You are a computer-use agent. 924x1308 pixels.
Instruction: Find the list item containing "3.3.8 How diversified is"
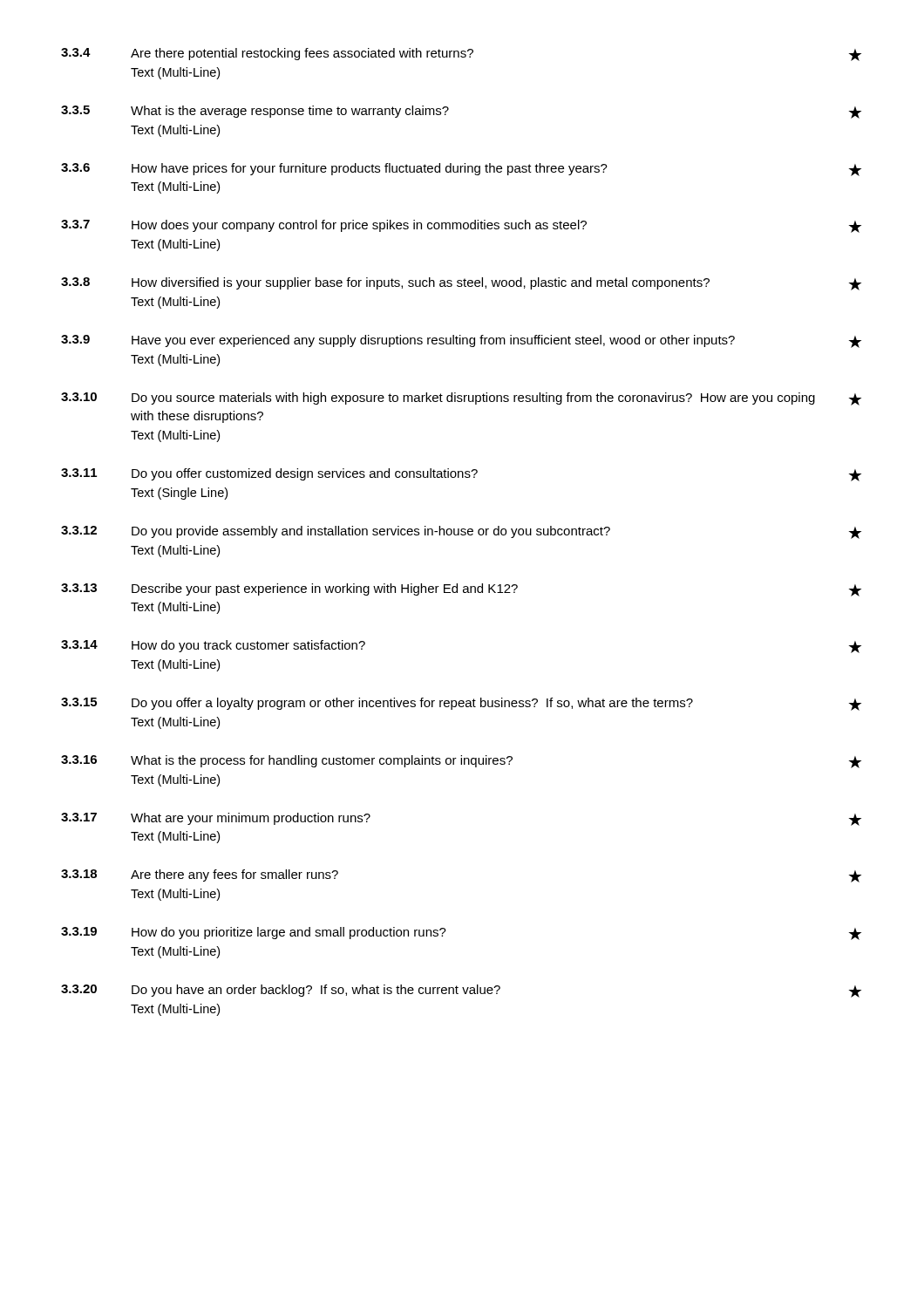point(462,292)
